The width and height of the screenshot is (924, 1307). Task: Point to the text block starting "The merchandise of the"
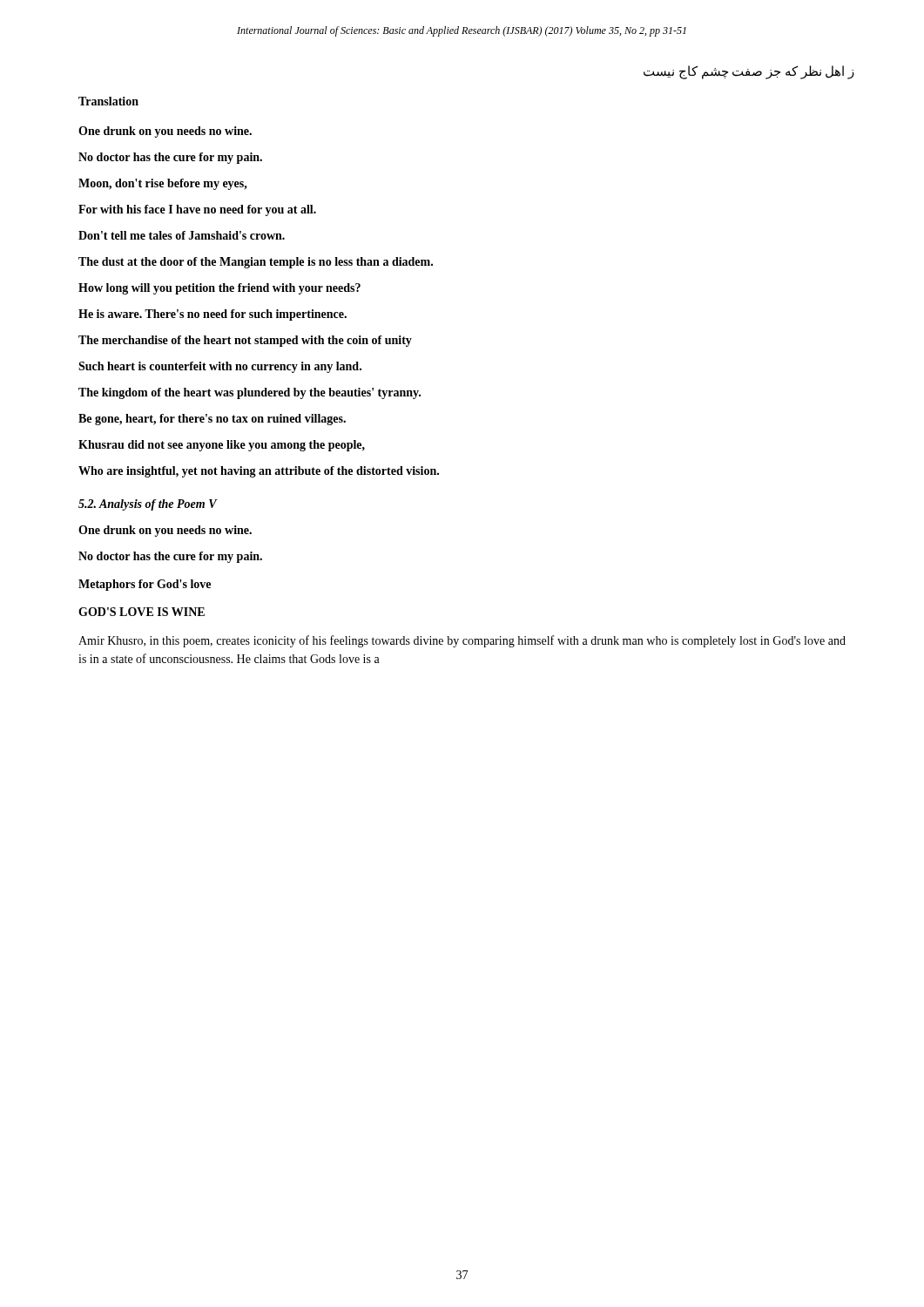click(x=245, y=340)
